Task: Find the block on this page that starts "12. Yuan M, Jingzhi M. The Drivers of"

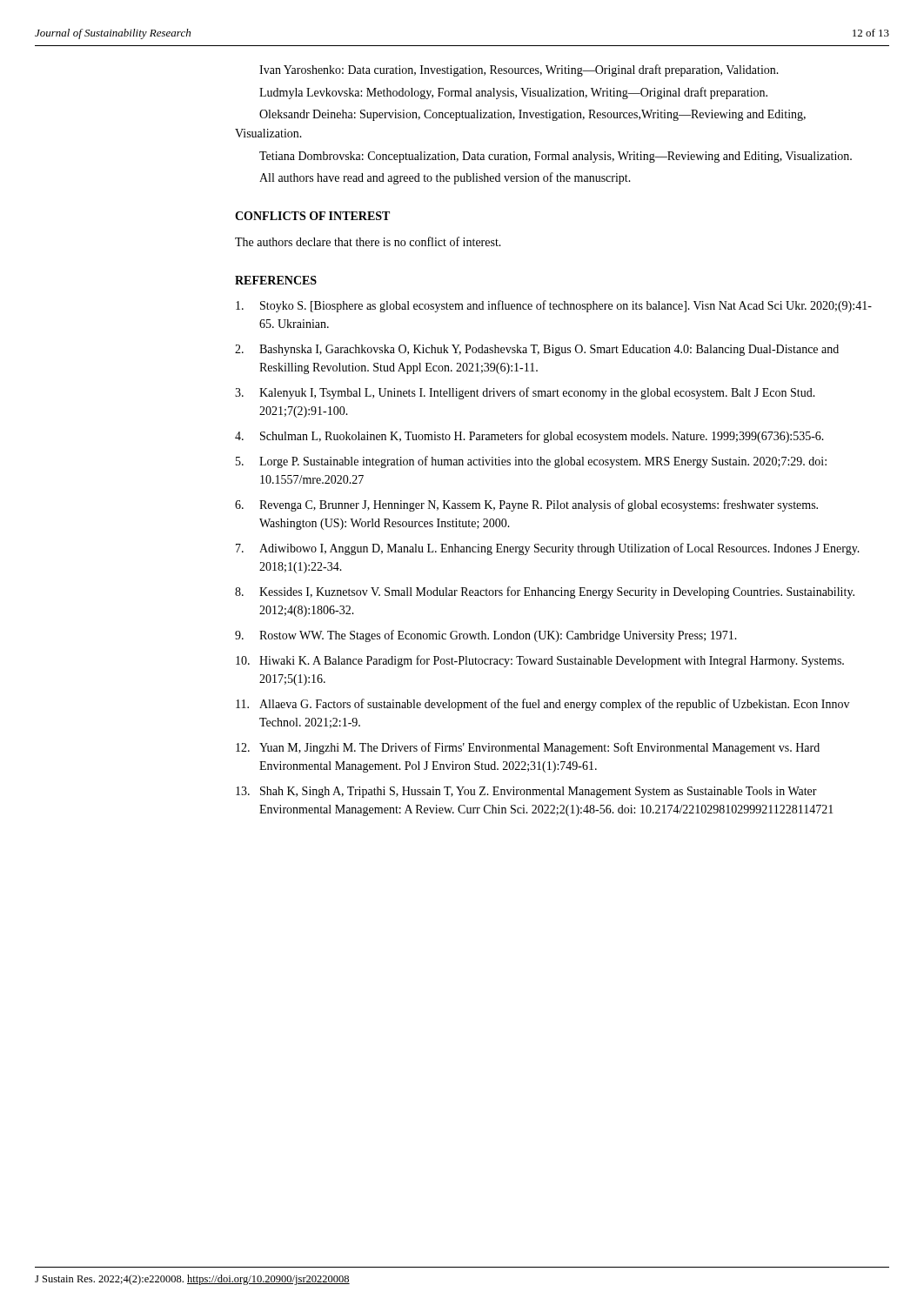Action: click(x=553, y=757)
